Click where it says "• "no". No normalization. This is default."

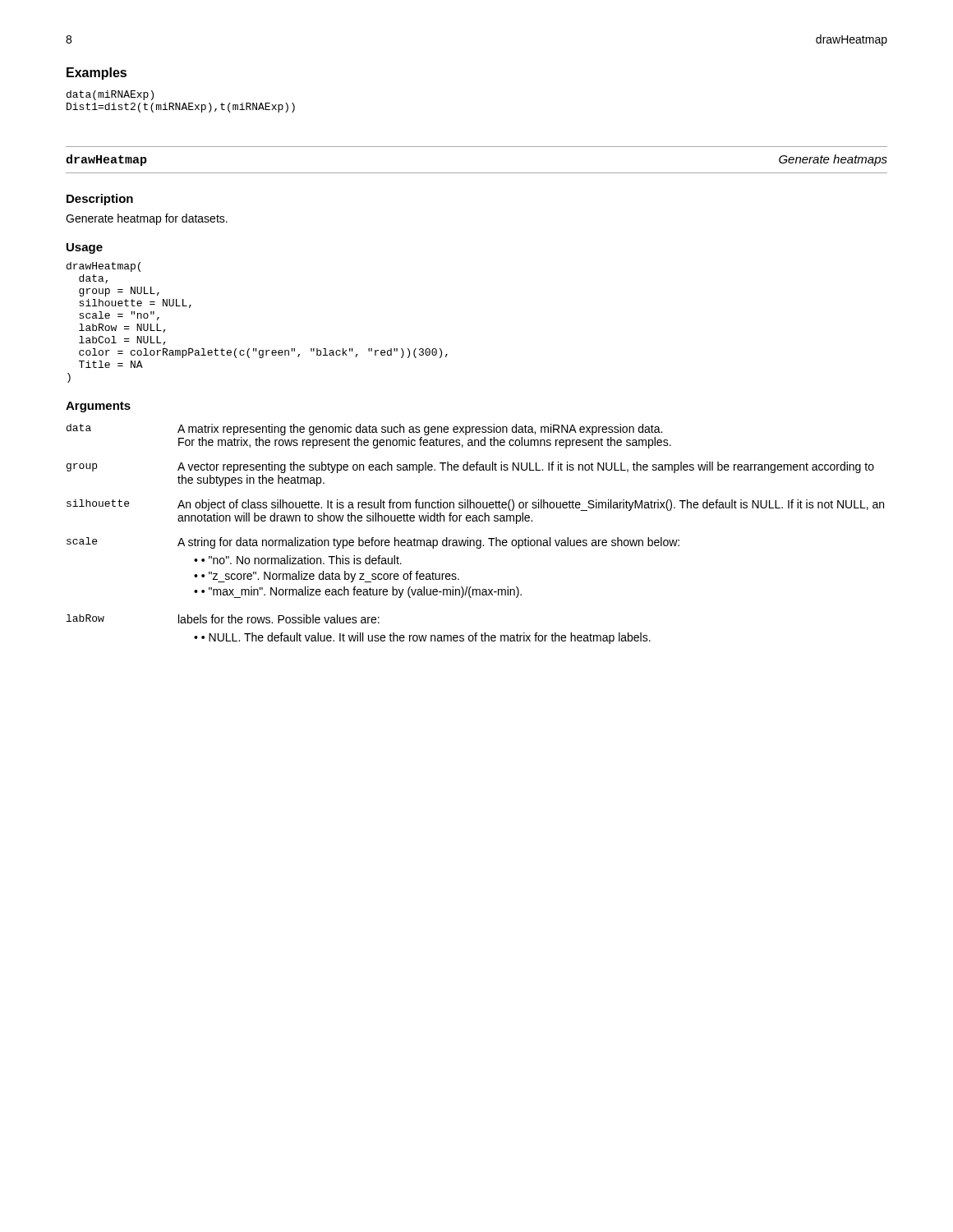coord(302,560)
